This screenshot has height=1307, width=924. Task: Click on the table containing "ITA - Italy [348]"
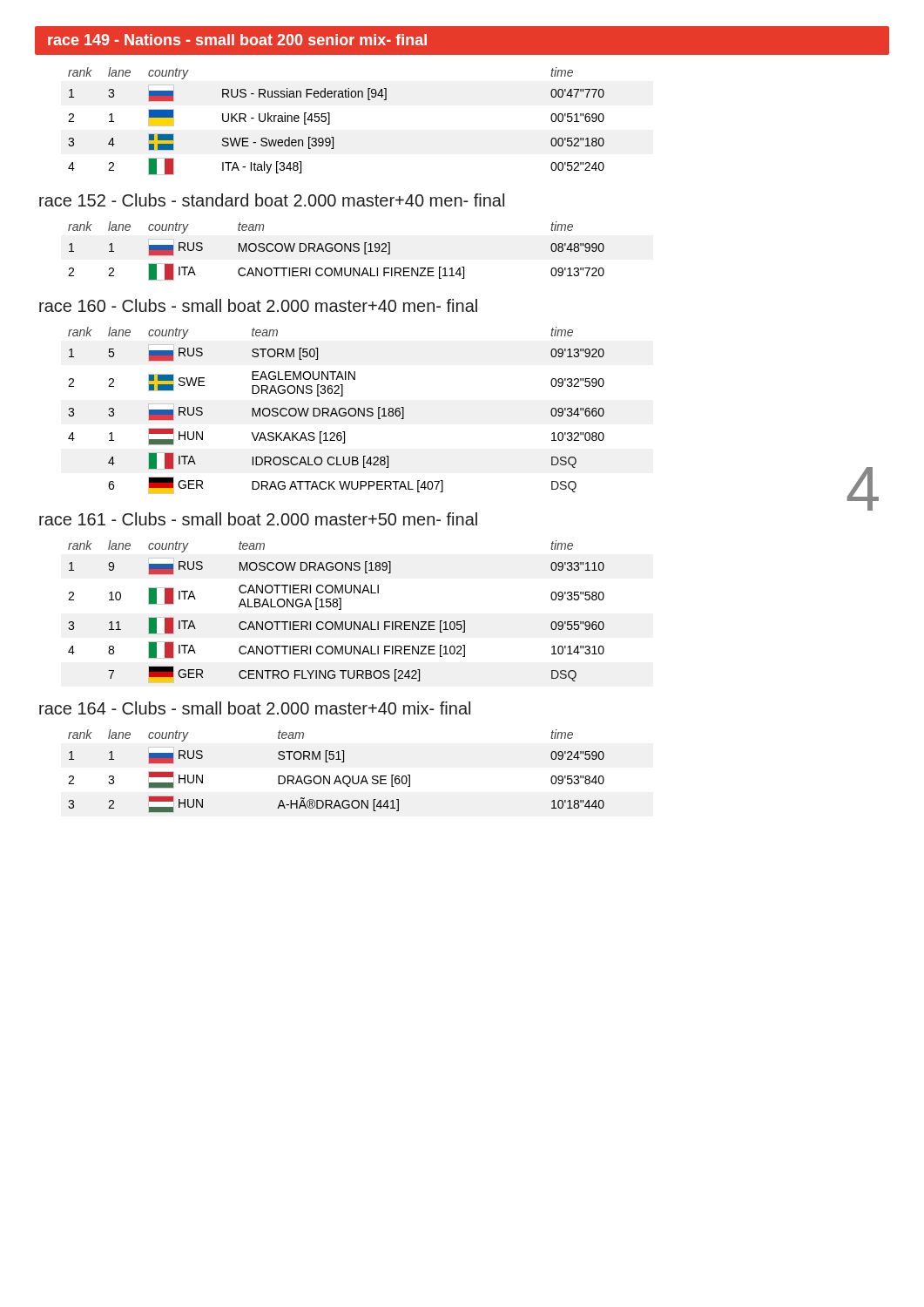click(462, 121)
